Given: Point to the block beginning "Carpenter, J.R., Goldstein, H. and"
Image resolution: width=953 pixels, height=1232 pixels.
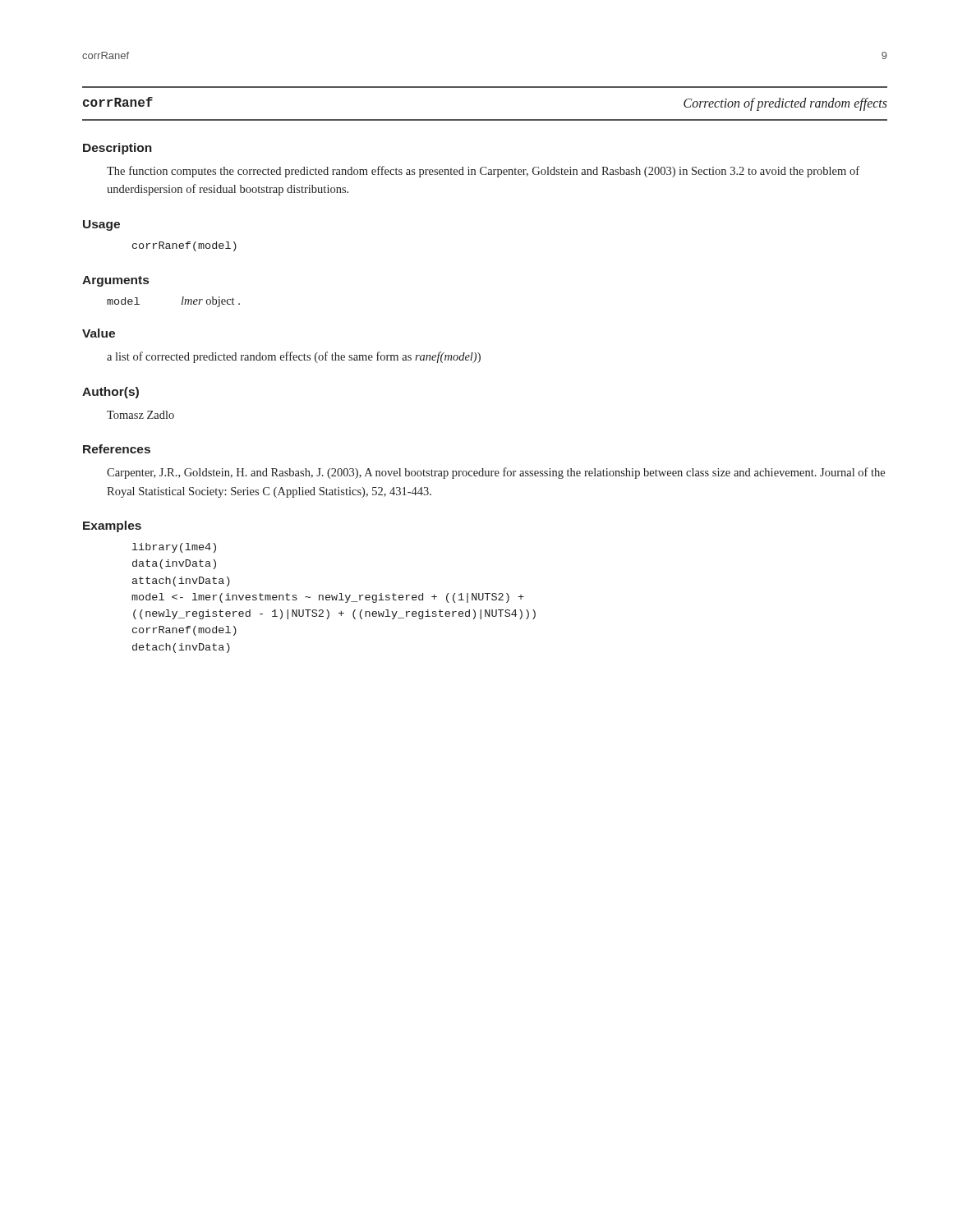Looking at the screenshot, I should click(496, 482).
